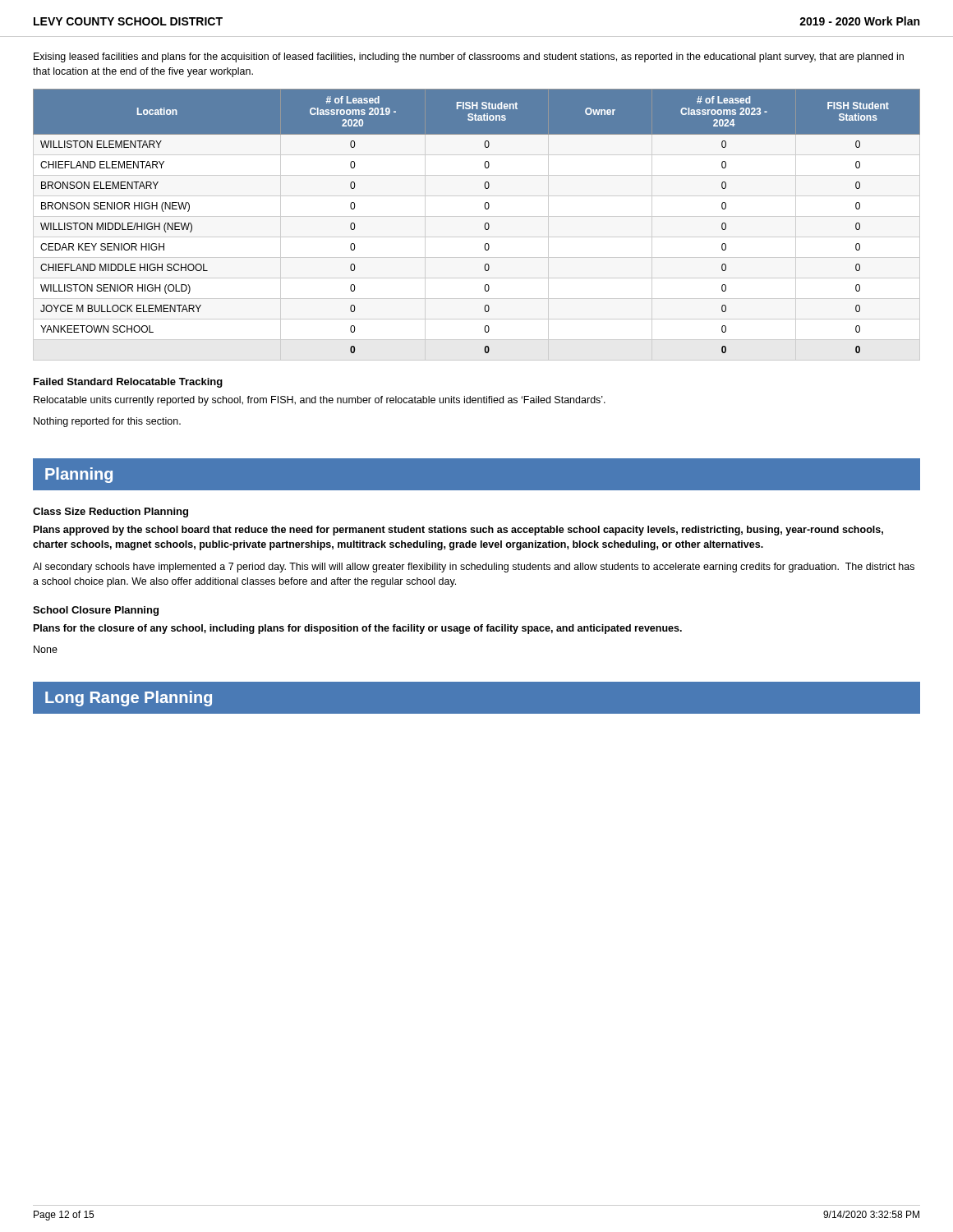Navigate to the region starting "School Closure Planning"

click(x=96, y=610)
